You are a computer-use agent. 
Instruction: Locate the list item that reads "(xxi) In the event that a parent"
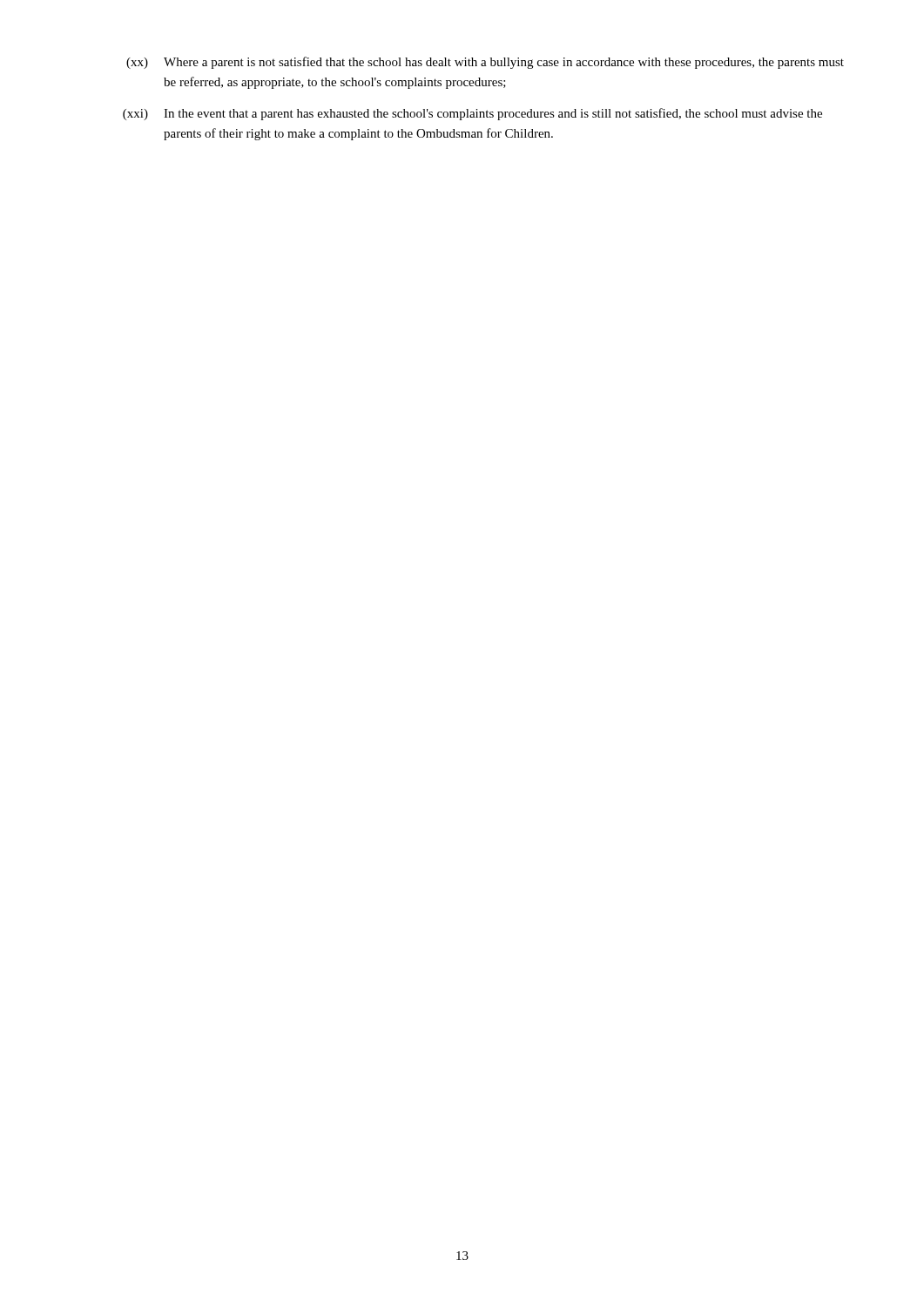pyautogui.click(x=471, y=123)
